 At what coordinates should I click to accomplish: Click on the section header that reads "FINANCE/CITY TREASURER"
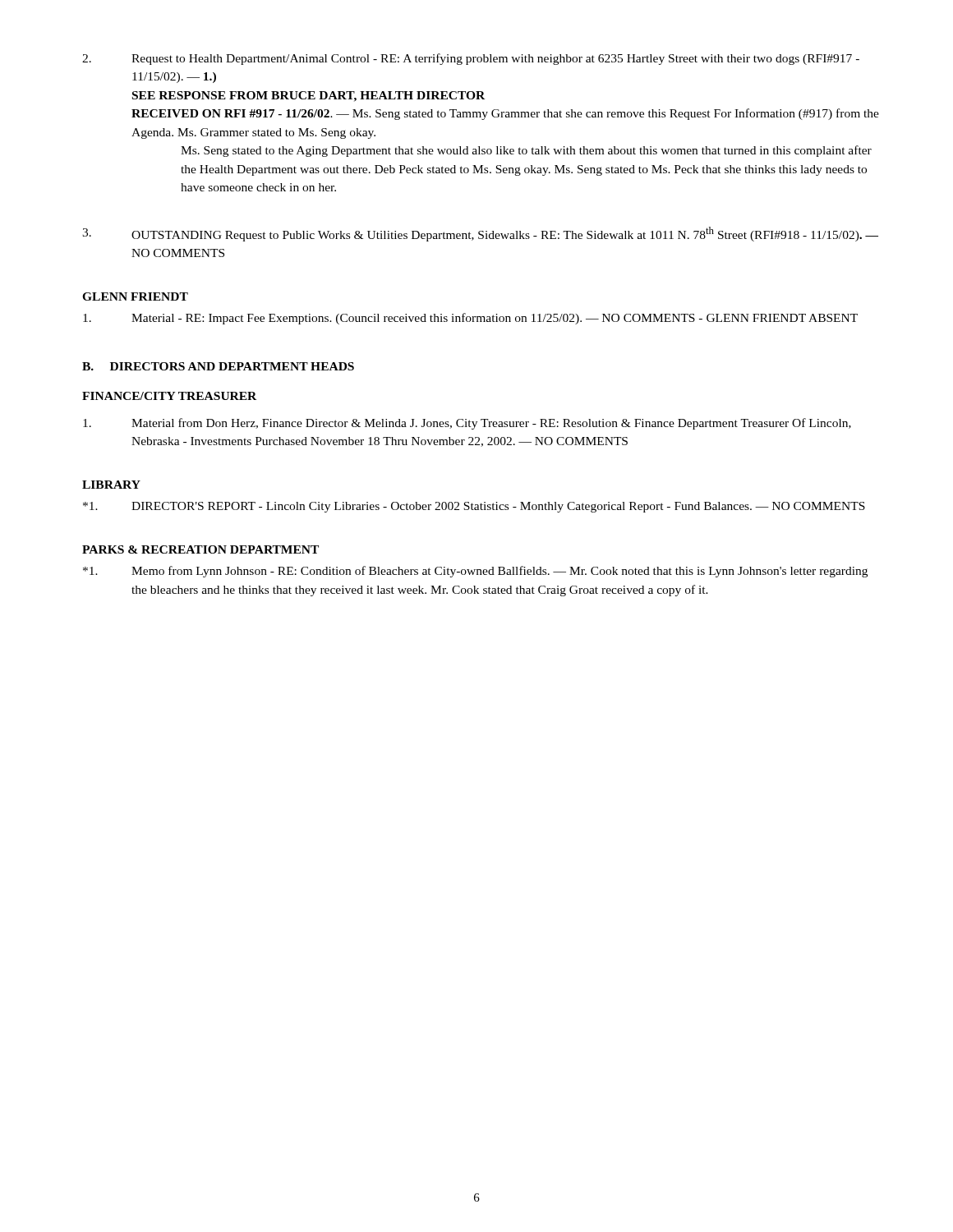(x=169, y=396)
